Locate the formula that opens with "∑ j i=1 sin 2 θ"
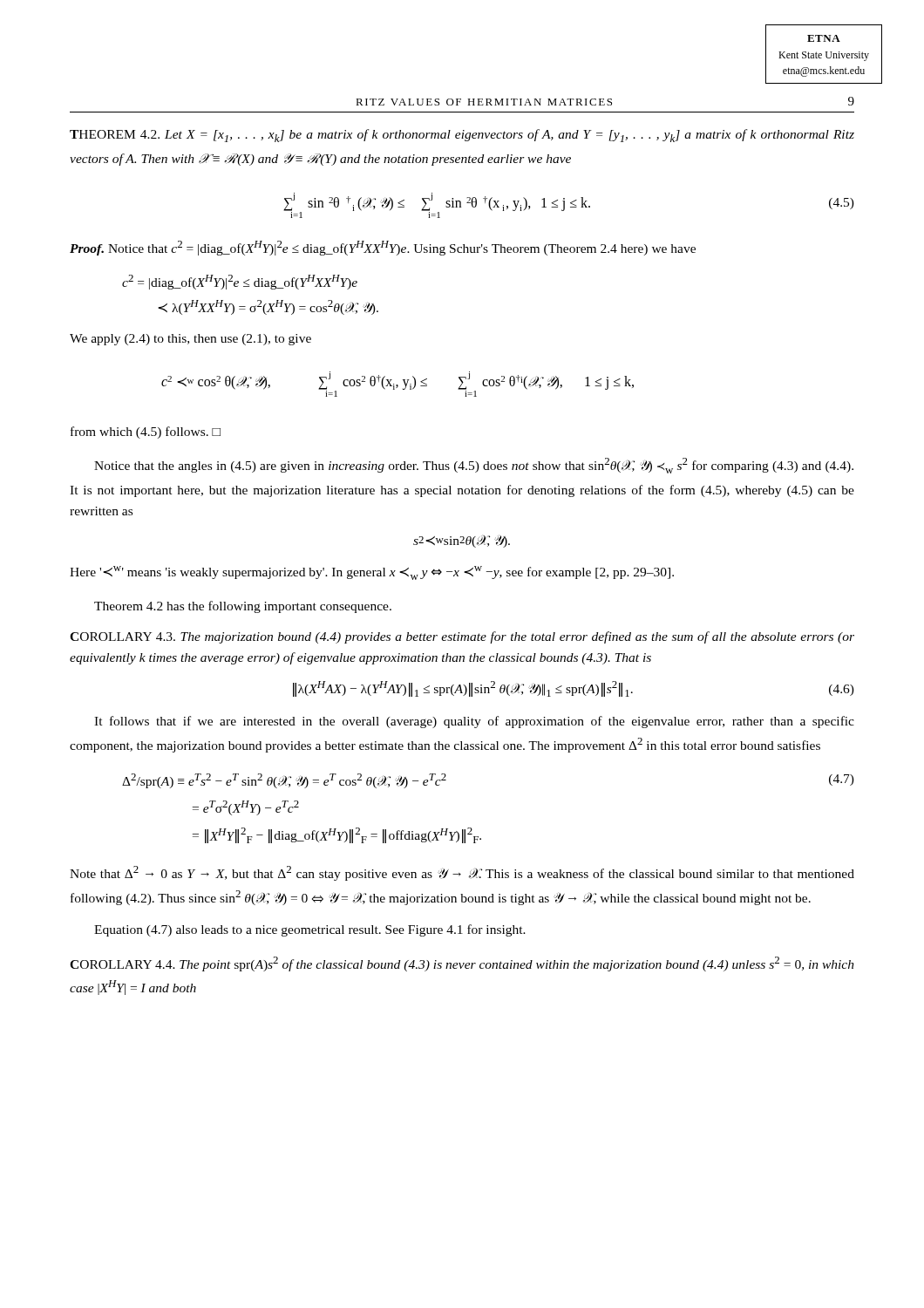Viewport: 924px width, 1308px height. pyautogui.click(x=564, y=202)
